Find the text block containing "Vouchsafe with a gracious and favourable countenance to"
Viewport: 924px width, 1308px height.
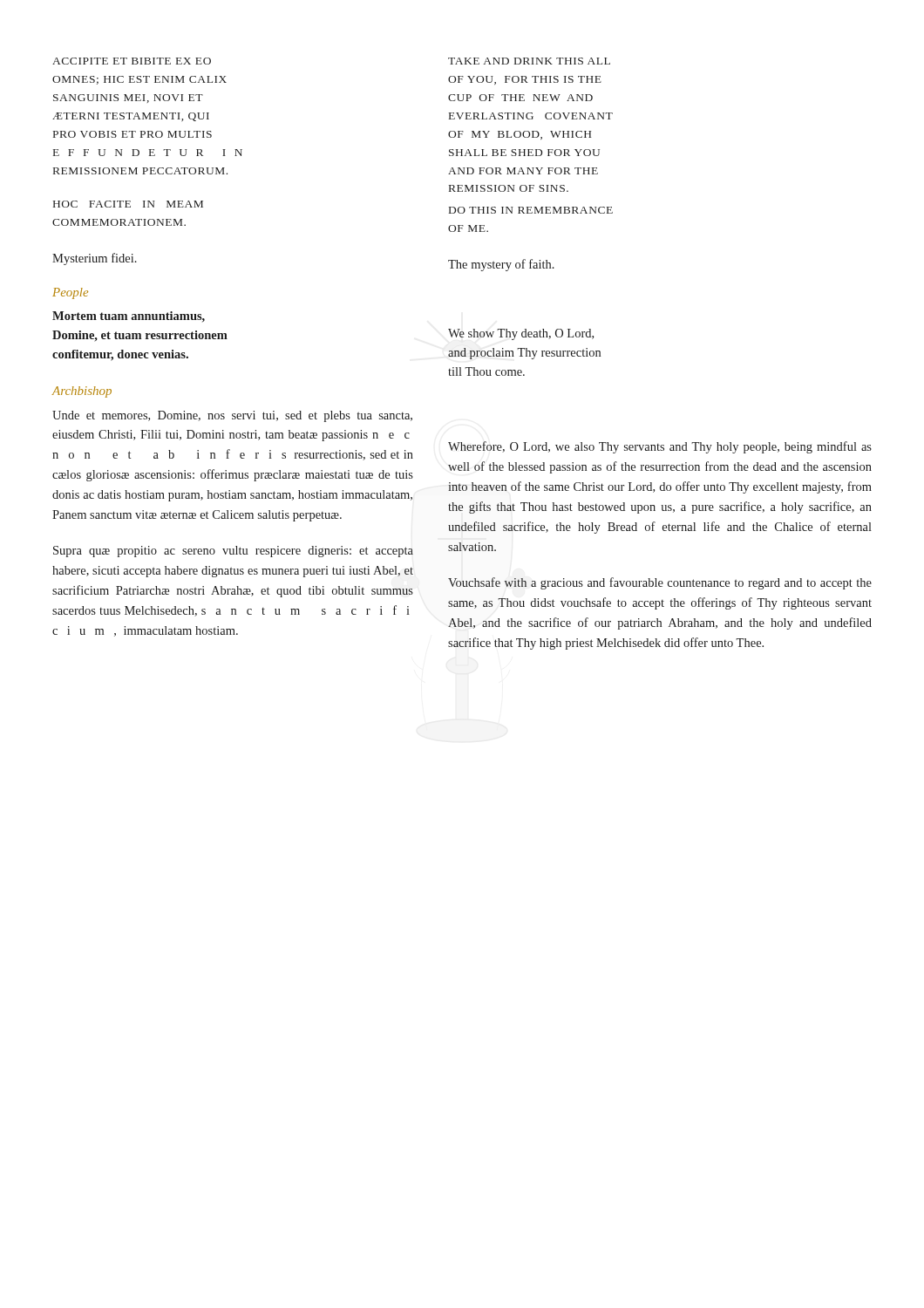coord(660,612)
